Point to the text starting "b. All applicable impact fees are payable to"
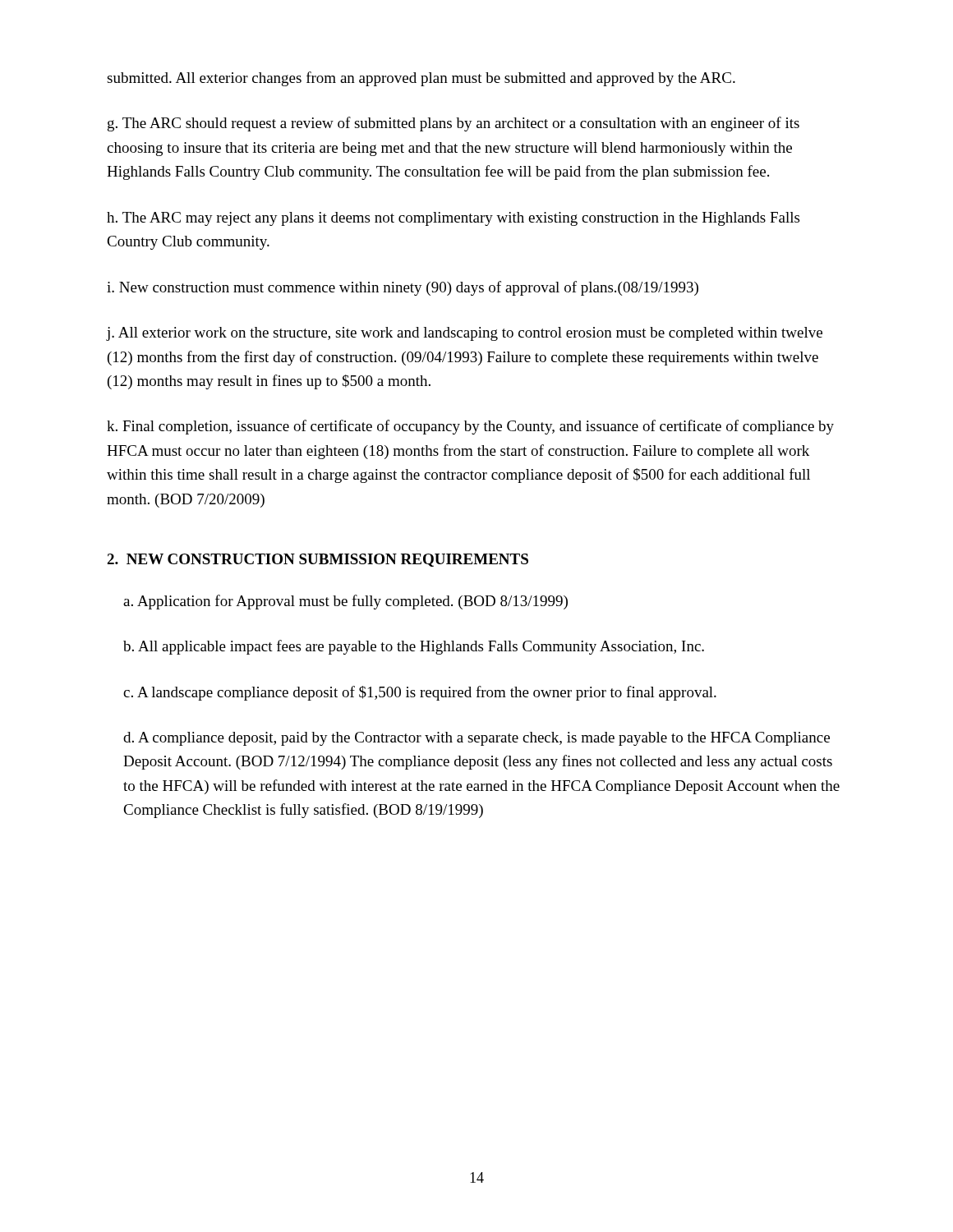The width and height of the screenshot is (953, 1232). 414,646
